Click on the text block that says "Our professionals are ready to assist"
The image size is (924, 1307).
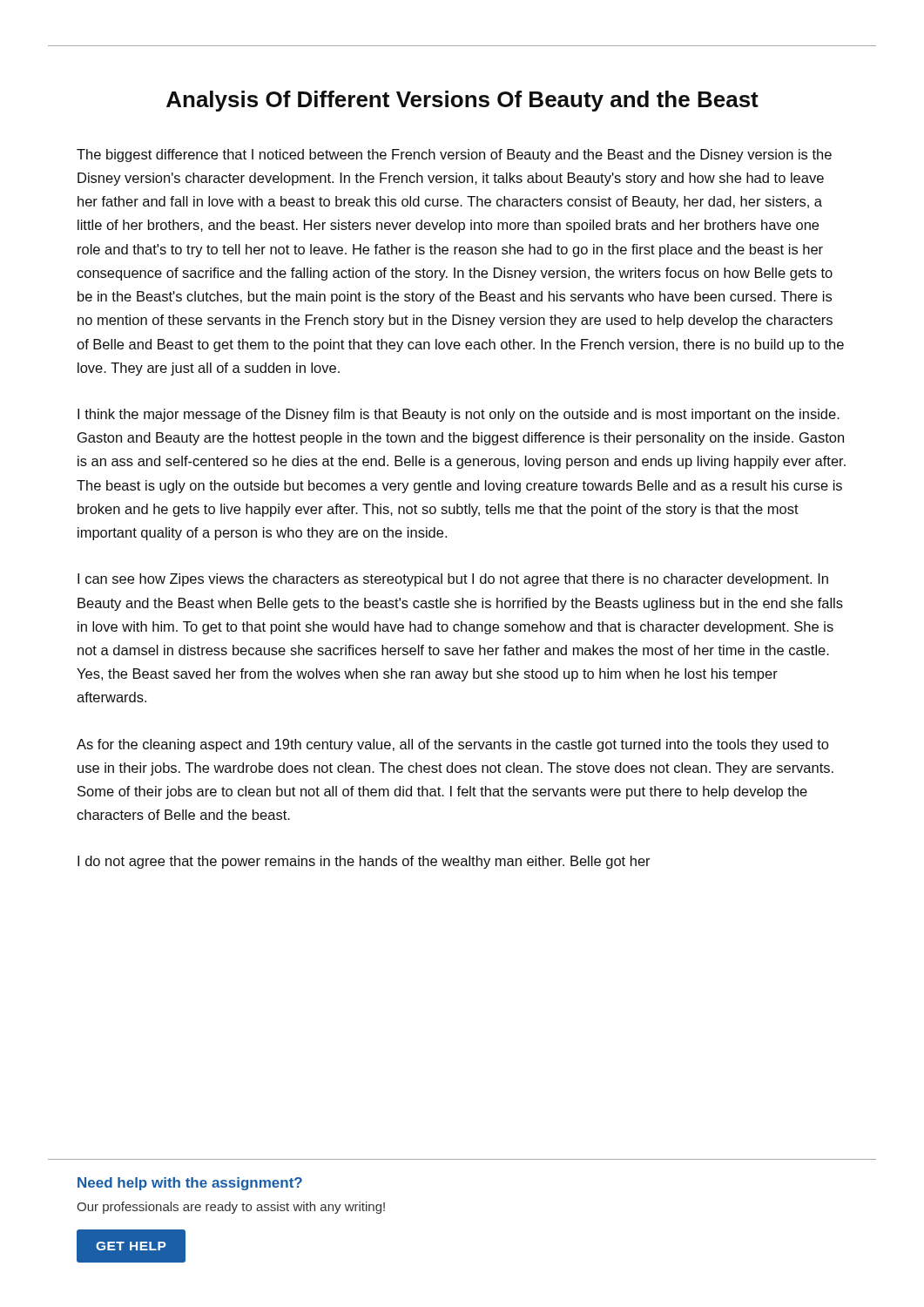[x=231, y=1206]
